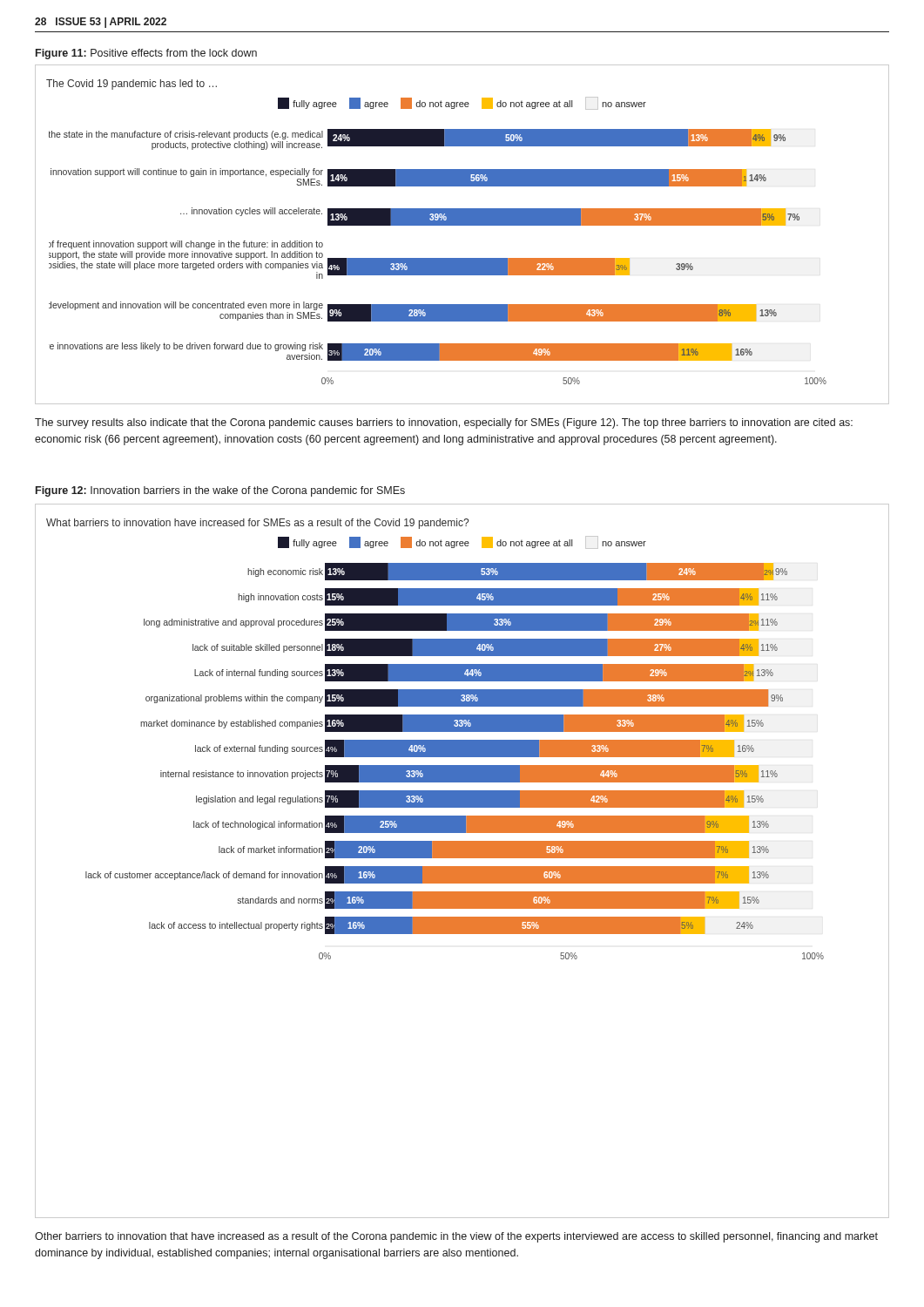Find the caption that reads "Figure 12: Innovation barriers in the wake of"

click(x=220, y=491)
